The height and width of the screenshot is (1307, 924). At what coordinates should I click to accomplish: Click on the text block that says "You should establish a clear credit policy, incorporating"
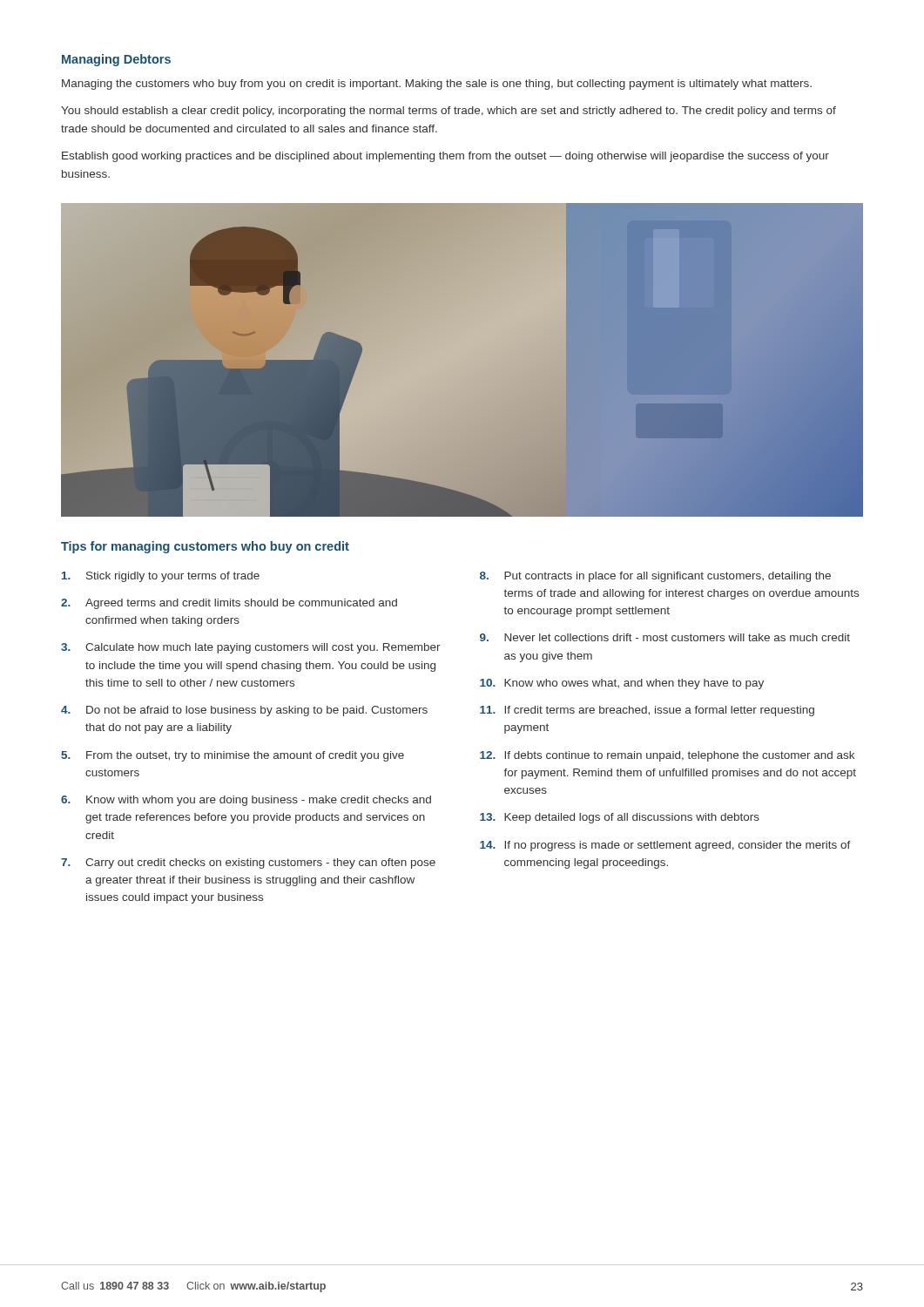pyautogui.click(x=448, y=119)
